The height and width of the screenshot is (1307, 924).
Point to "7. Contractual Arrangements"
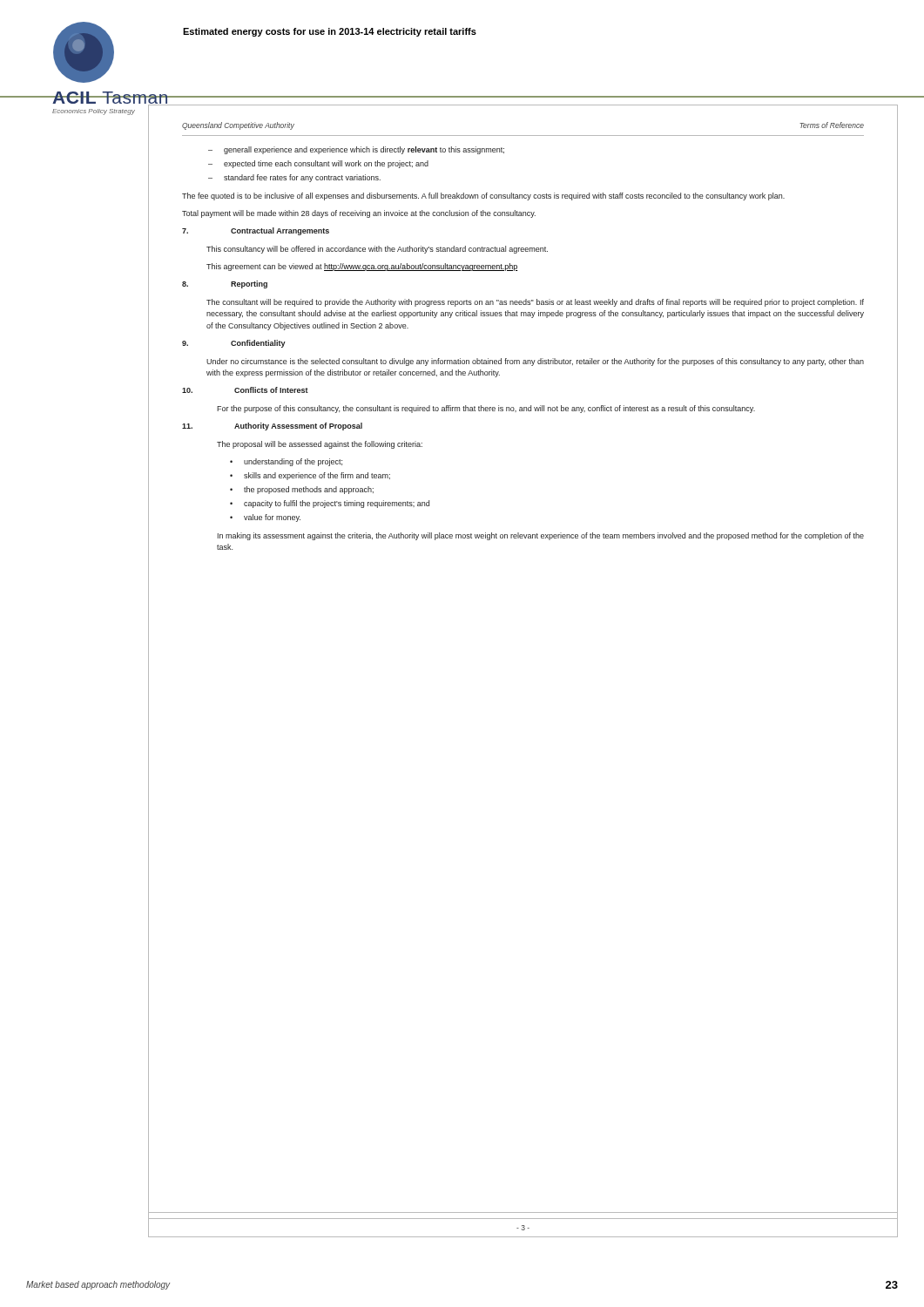[x=256, y=231]
